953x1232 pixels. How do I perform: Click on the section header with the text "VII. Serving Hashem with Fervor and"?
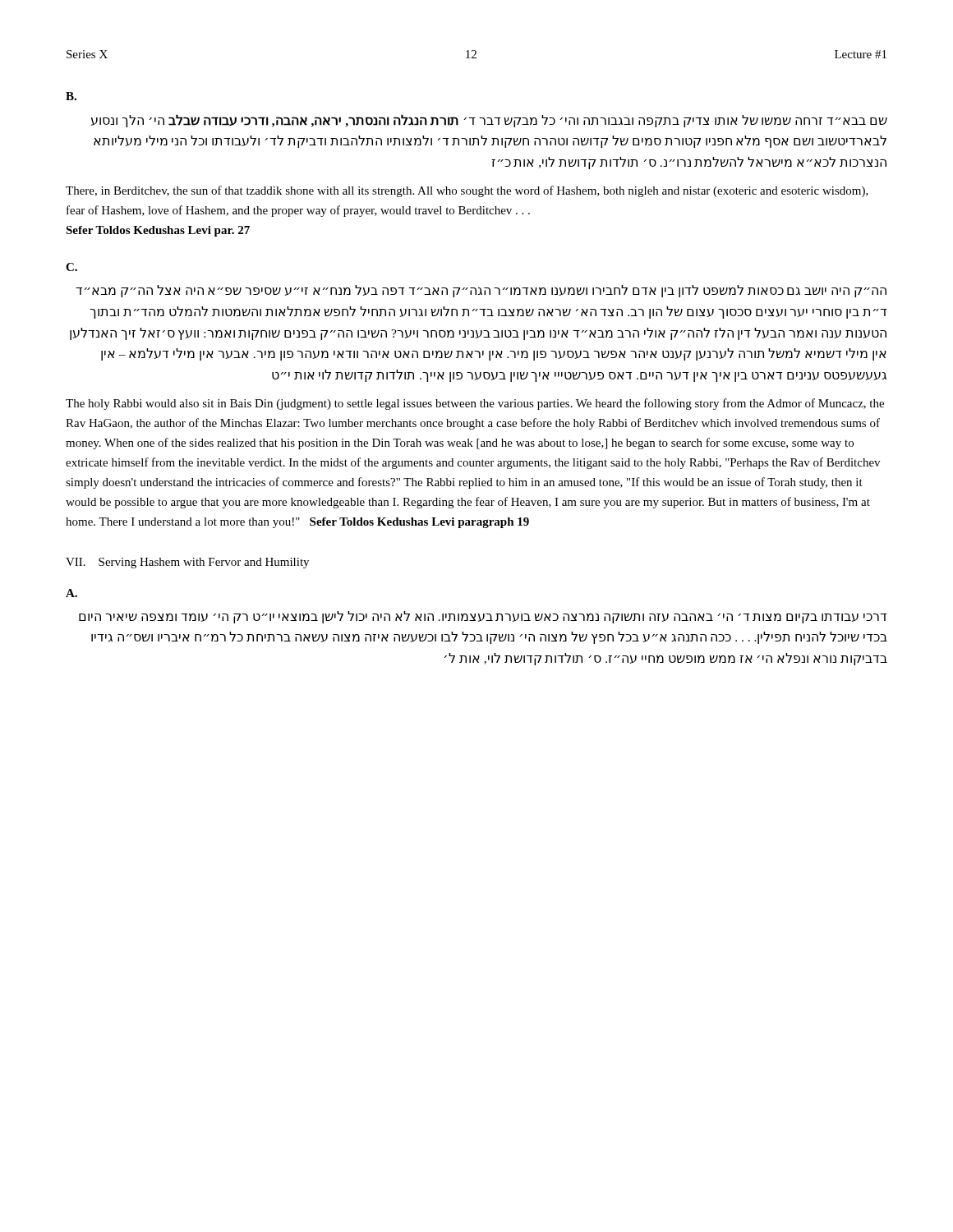point(188,562)
